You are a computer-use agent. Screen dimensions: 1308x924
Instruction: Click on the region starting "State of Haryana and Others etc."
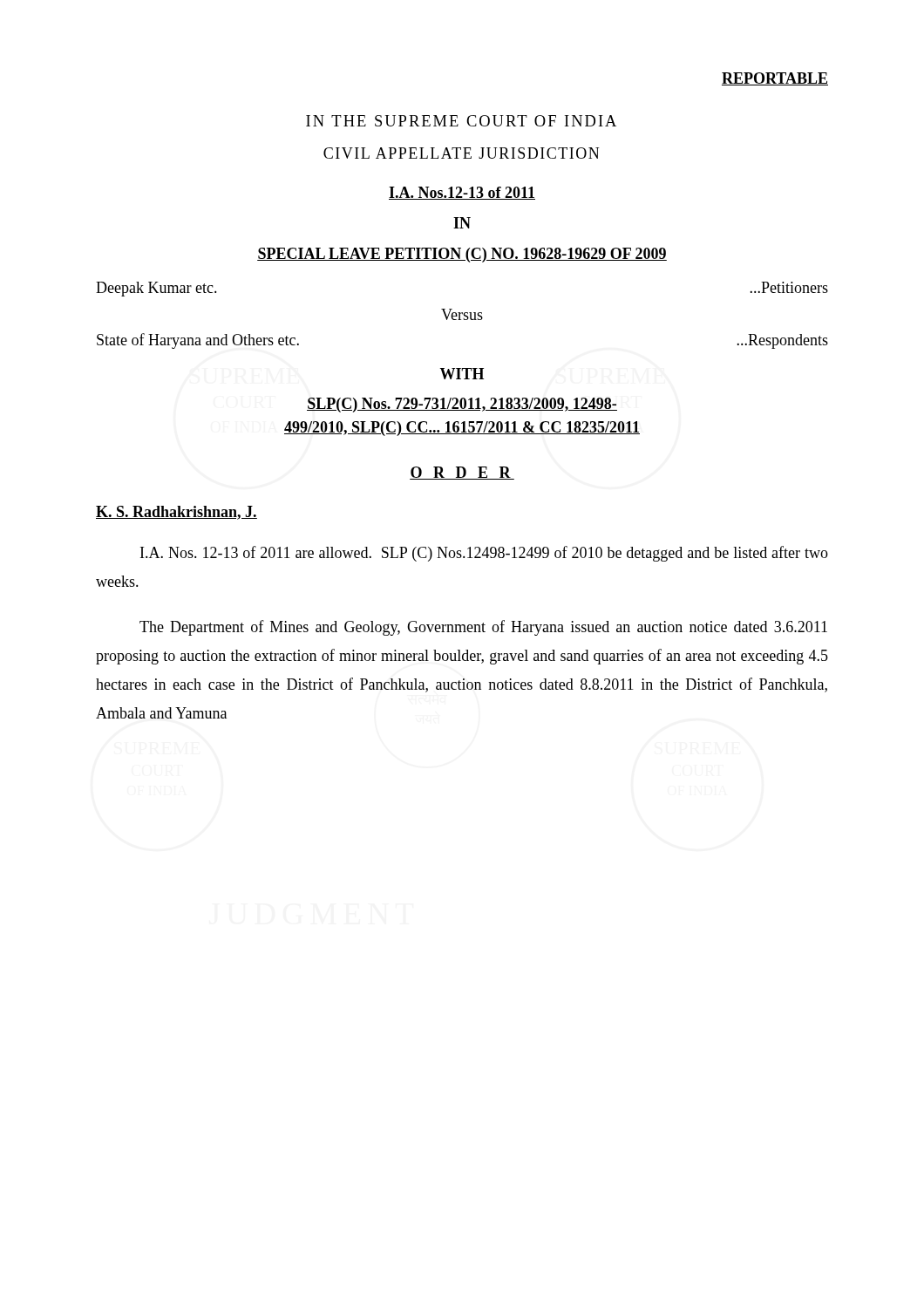209,341
